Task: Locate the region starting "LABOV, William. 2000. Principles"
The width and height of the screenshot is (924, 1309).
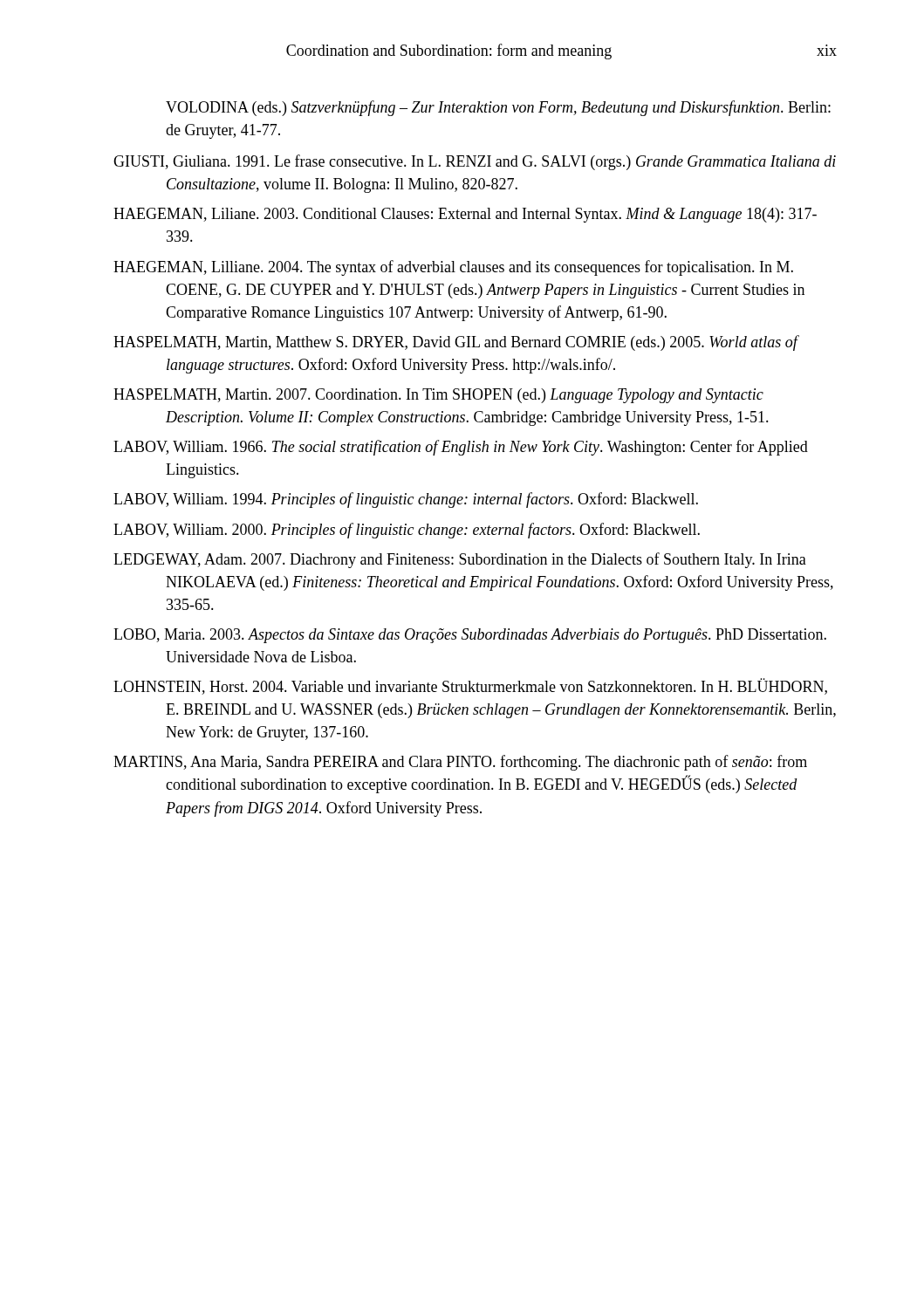Action: [x=407, y=529]
